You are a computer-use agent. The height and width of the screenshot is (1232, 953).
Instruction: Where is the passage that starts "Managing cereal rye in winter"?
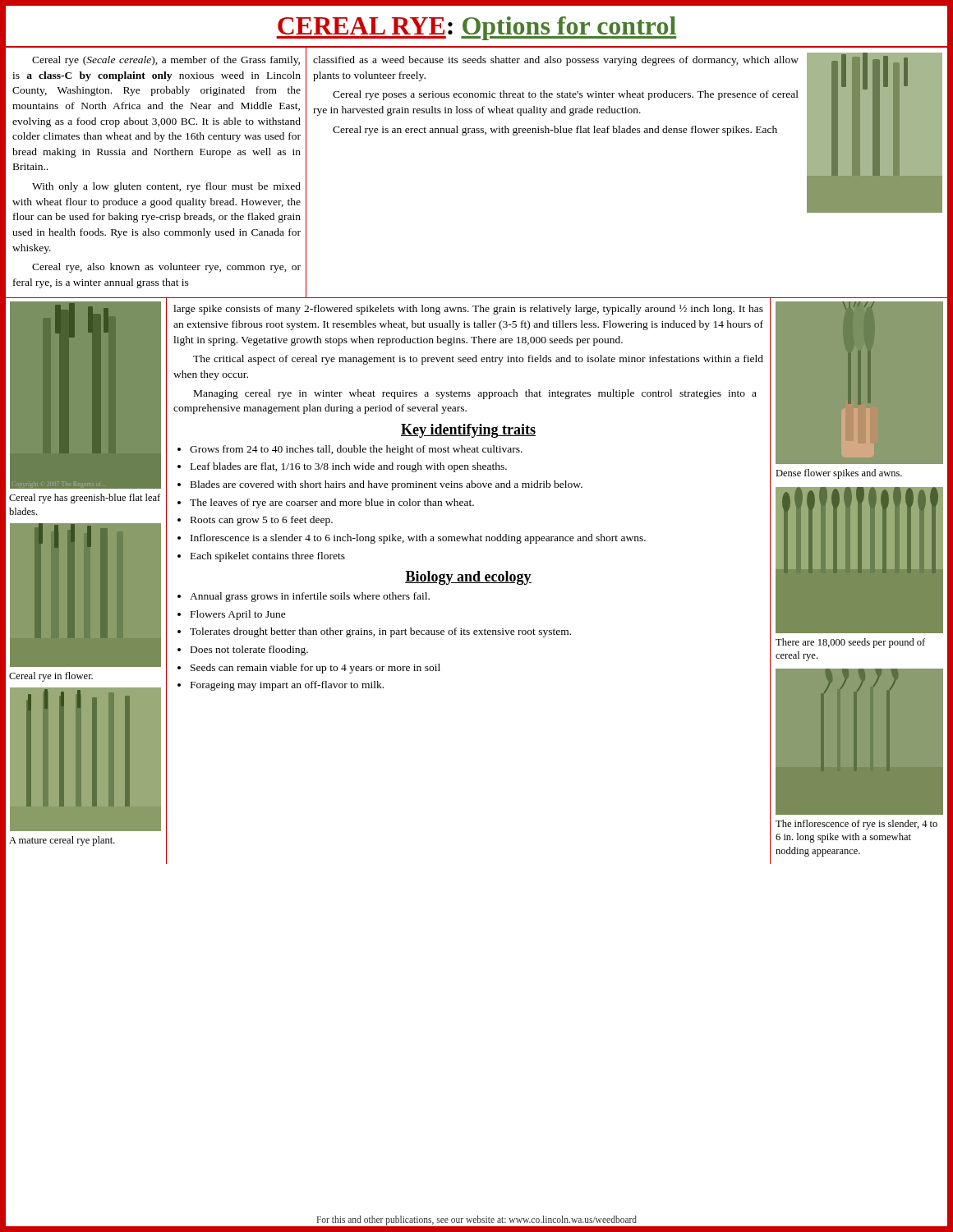click(x=465, y=401)
